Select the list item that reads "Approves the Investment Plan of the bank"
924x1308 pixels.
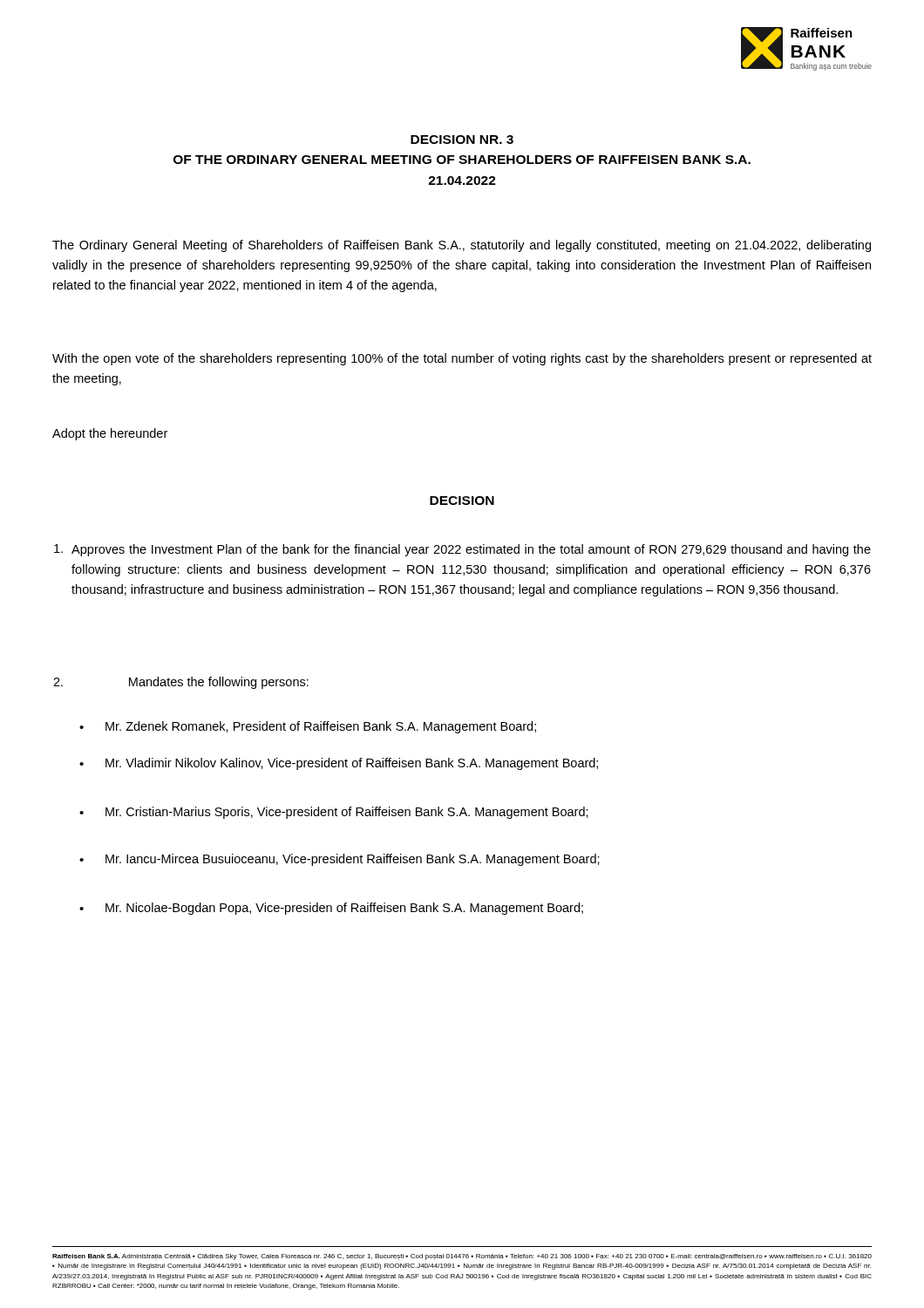tap(462, 570)
